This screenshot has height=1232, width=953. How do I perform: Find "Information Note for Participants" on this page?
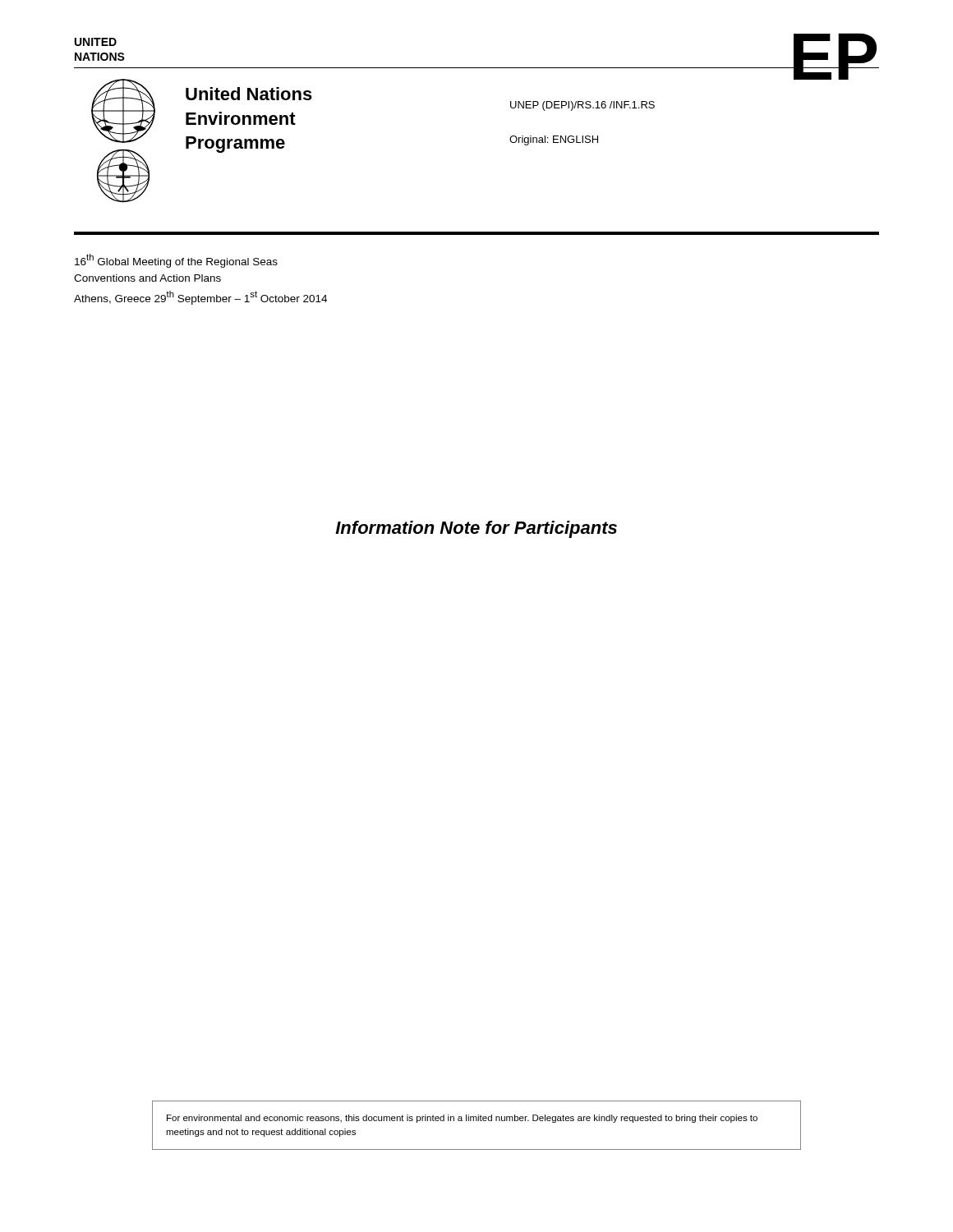point(476,528)
